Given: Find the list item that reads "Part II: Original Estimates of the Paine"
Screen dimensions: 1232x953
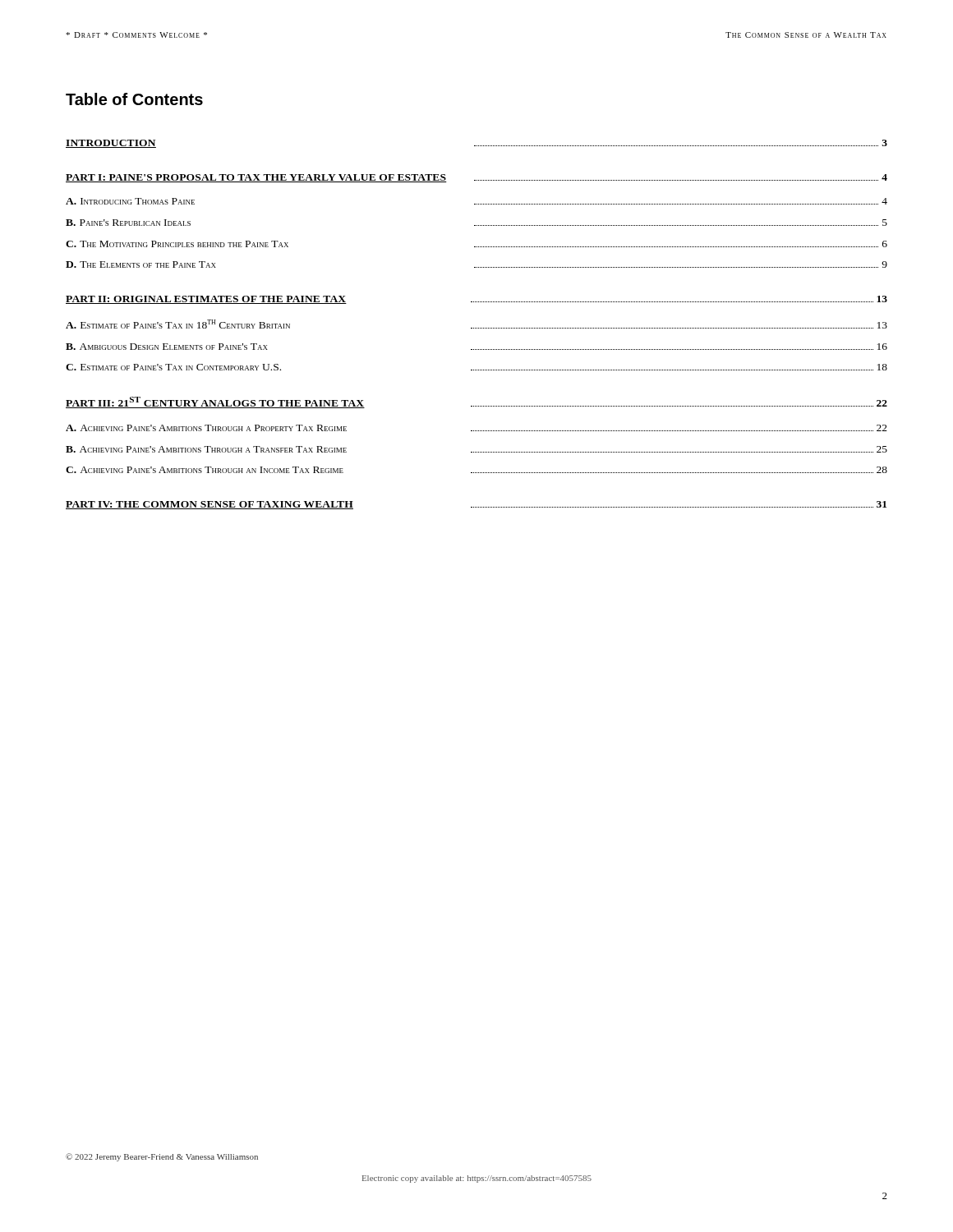Looking at the screenshot, I should pyautogui.click(x=476, y=299).
